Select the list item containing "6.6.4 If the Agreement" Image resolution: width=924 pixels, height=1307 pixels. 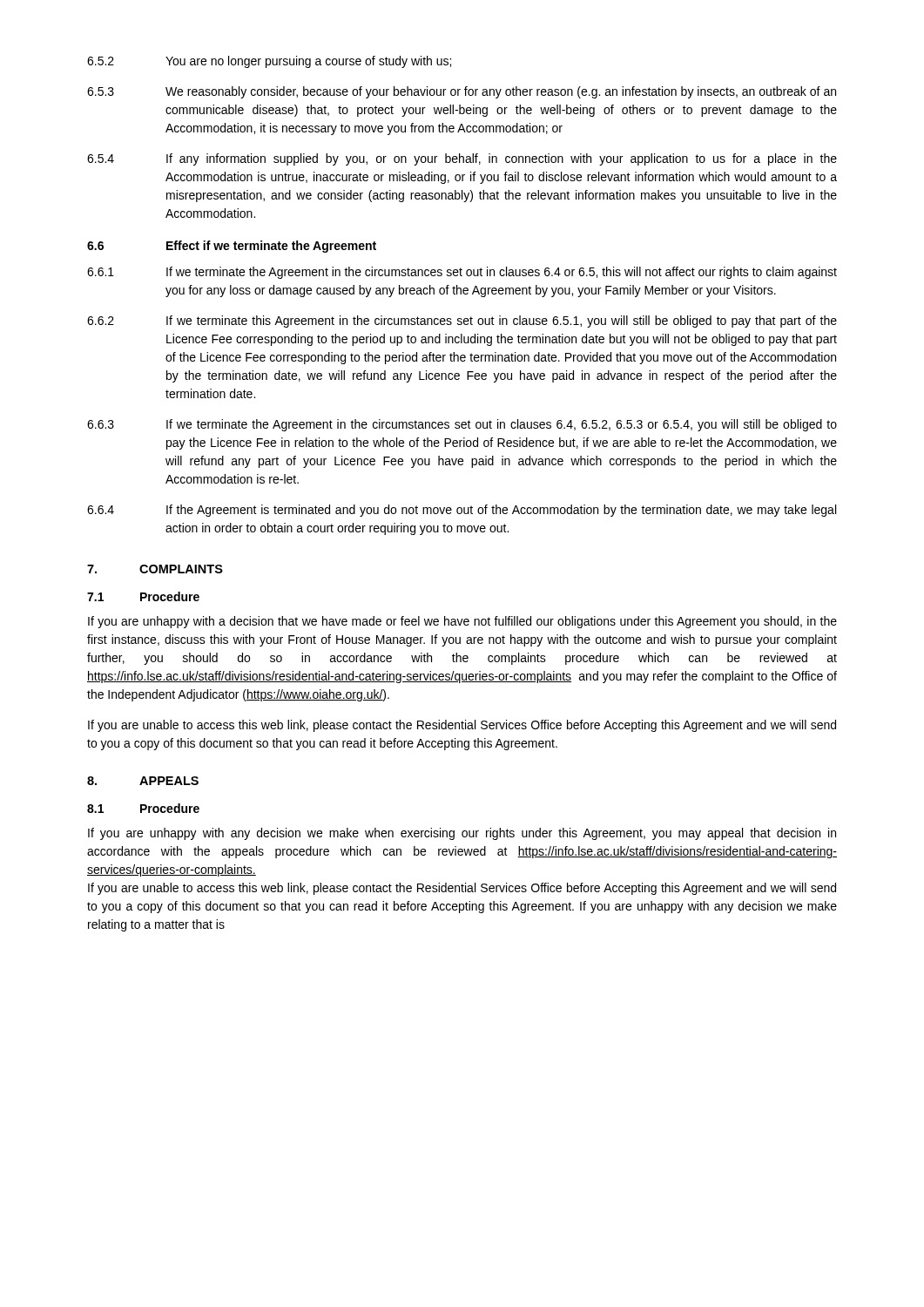click(462, 519)
